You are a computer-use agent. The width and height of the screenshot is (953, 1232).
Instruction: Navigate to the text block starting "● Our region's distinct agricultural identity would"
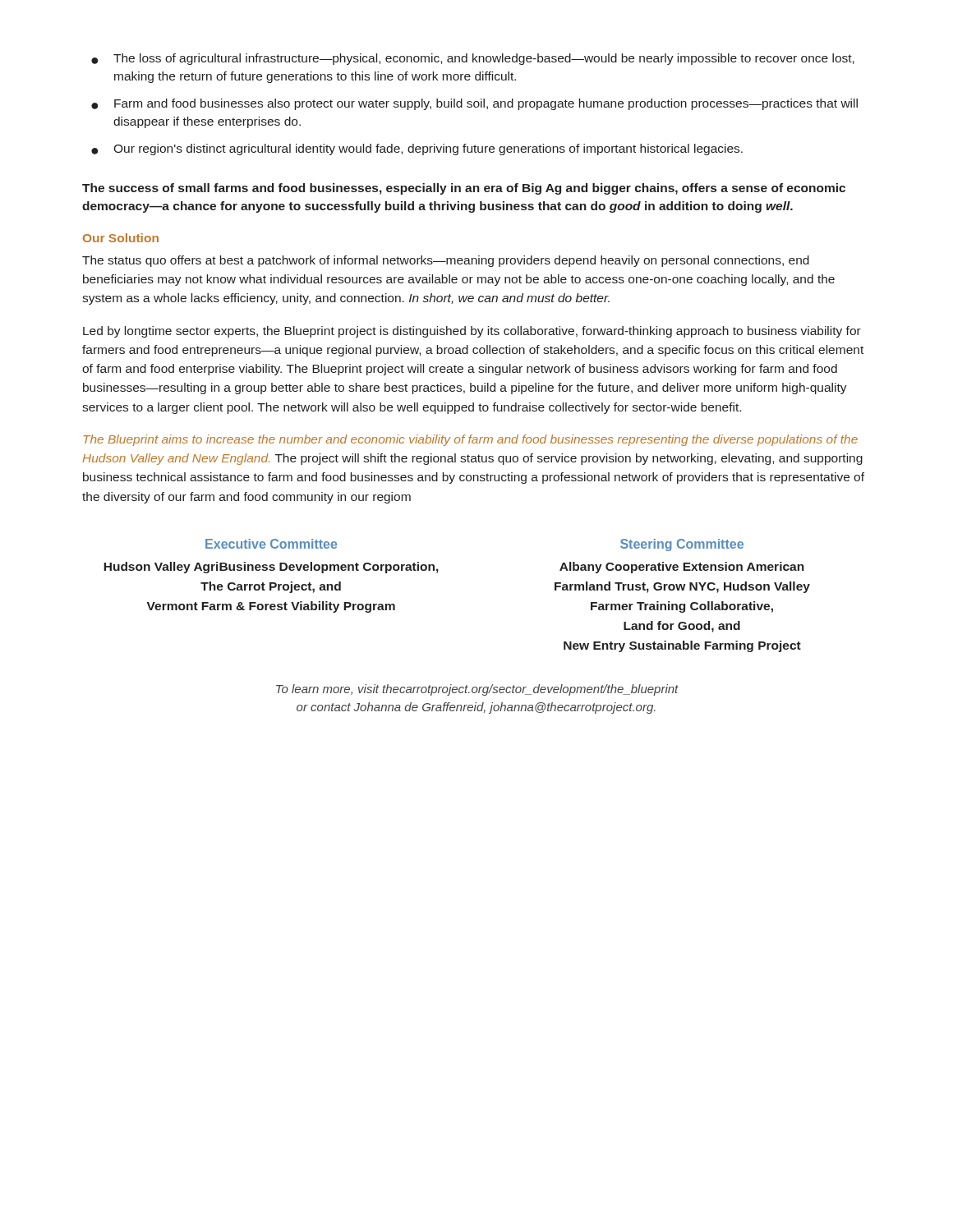point(476,150)
